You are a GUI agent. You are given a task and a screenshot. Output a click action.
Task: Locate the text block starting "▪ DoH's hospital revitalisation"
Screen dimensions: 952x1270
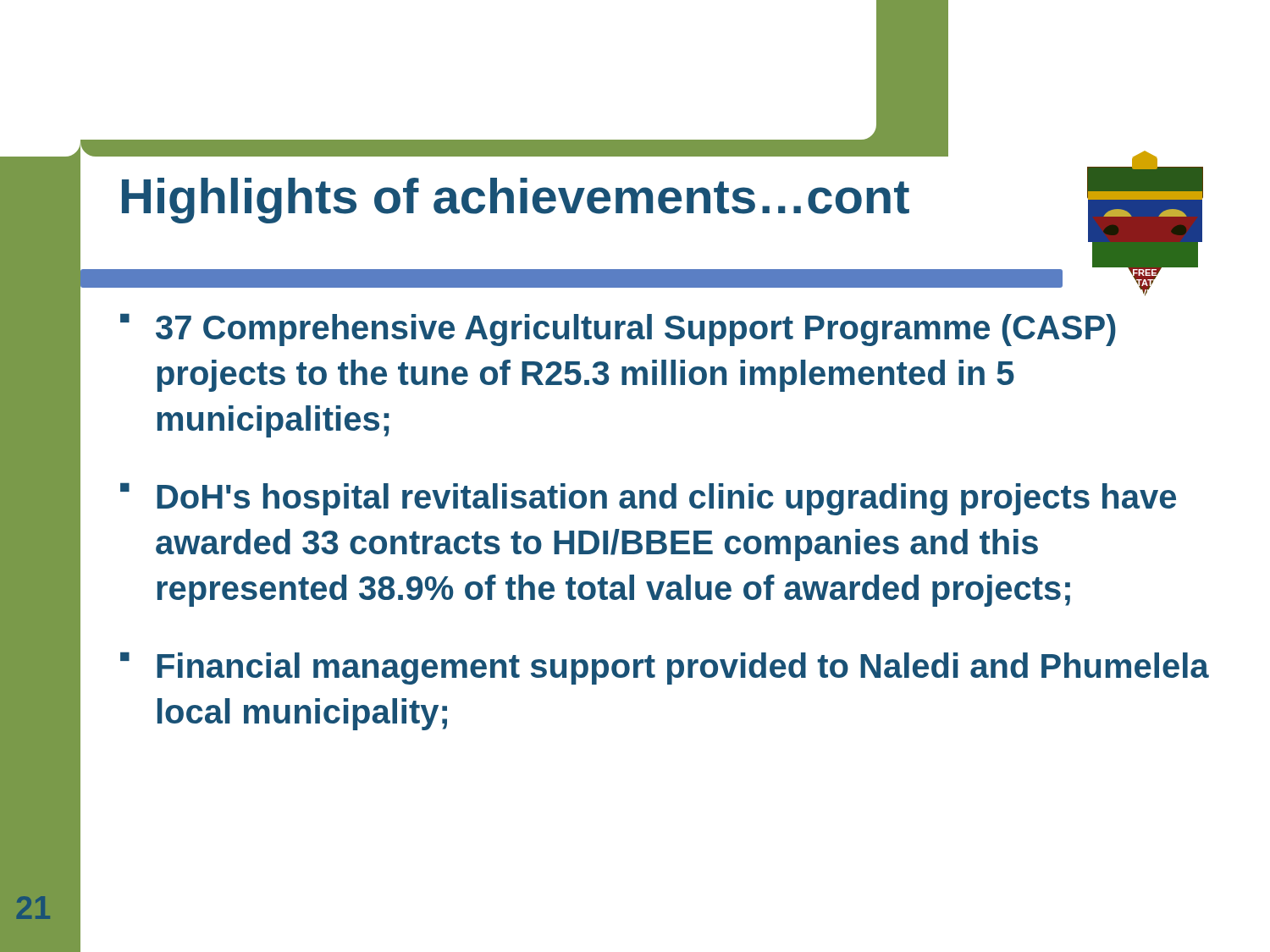click(x=675, y=542)
